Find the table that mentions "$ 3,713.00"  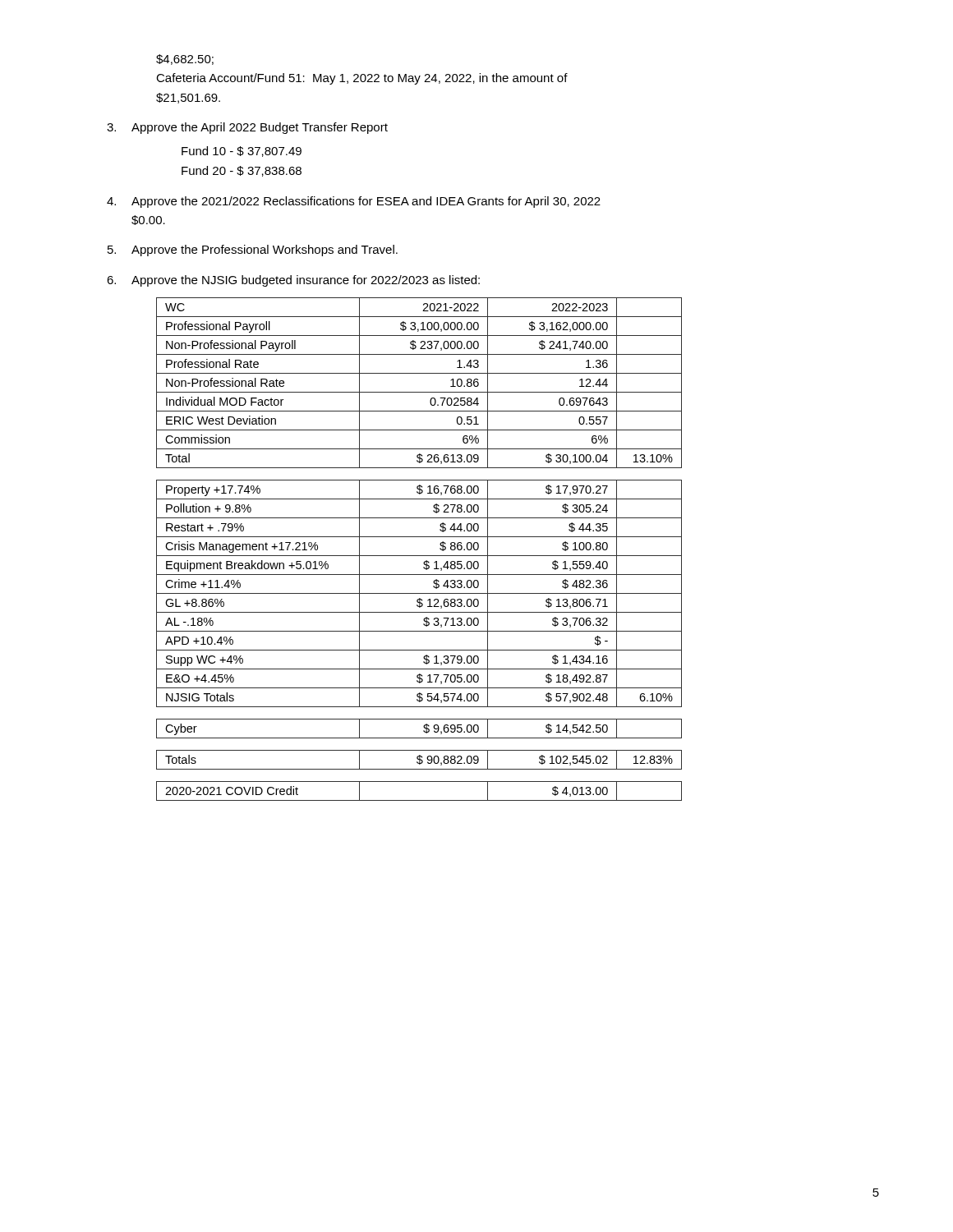tap(518, 549)
